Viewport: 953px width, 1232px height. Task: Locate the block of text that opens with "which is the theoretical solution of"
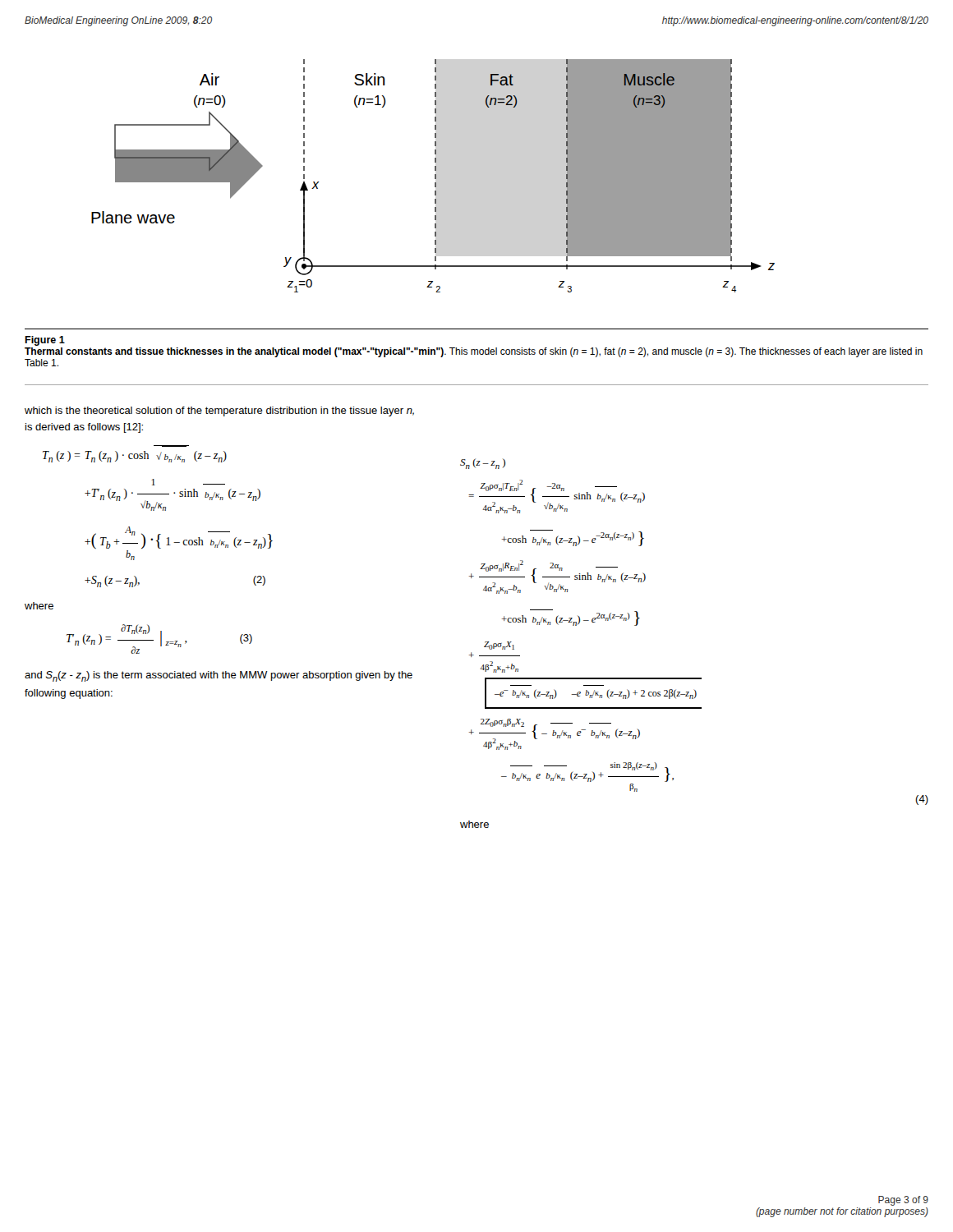coord(220,418)
